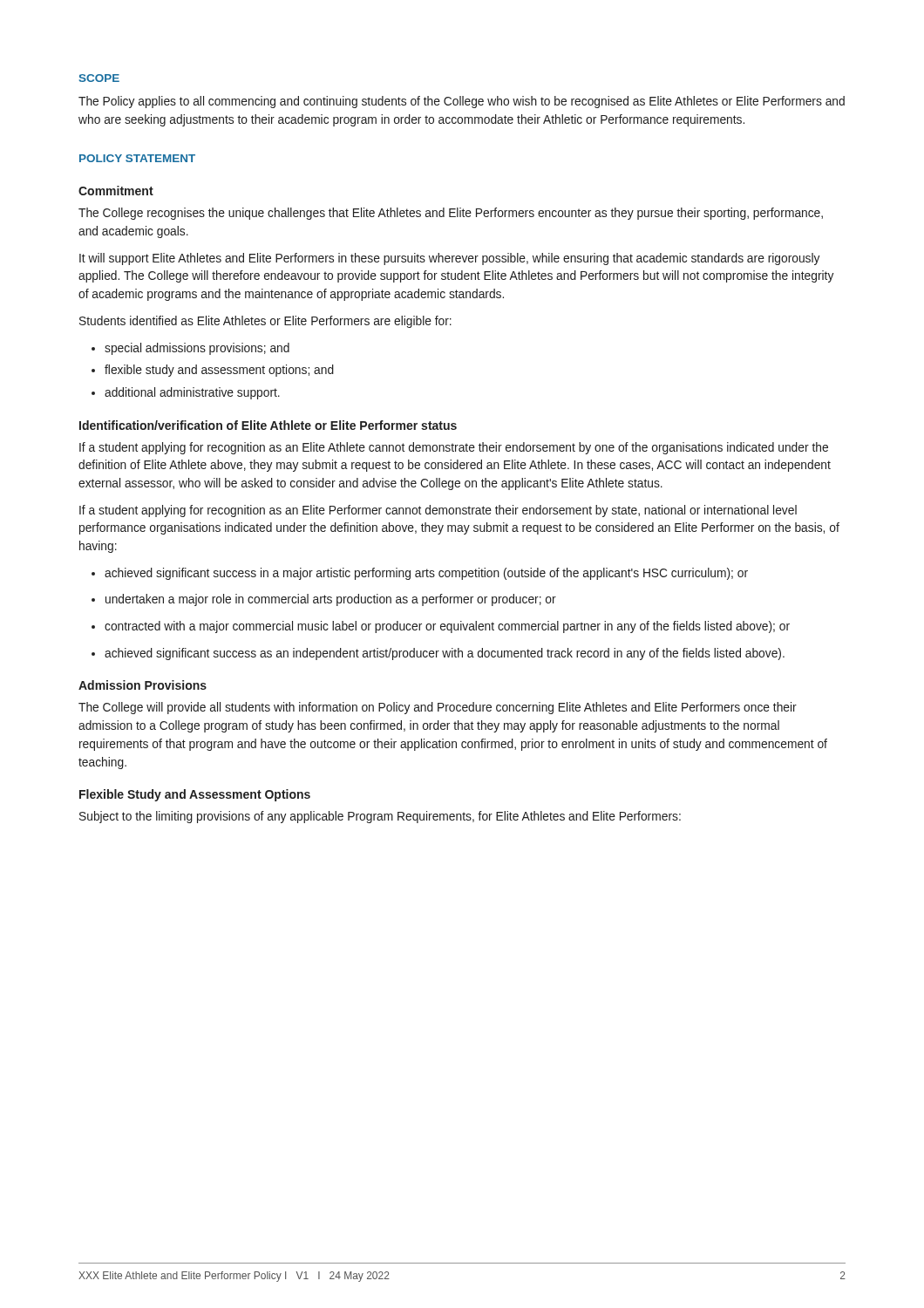
Task: Point to the block beginning "Students identified as Elite"
Action: tap(265, 321)
